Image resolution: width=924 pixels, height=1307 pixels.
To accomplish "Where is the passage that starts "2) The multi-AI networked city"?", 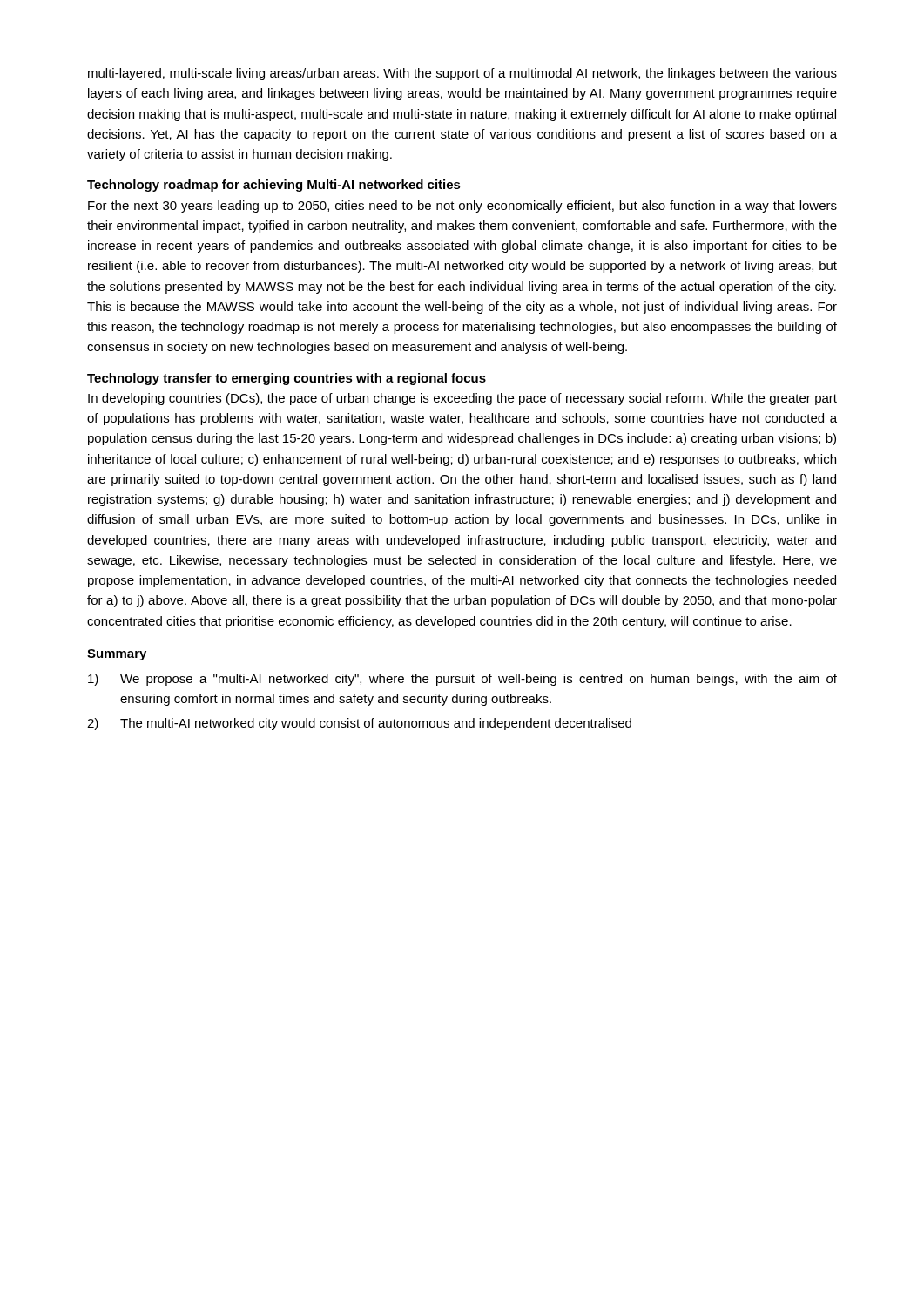I will pos(360,722).
